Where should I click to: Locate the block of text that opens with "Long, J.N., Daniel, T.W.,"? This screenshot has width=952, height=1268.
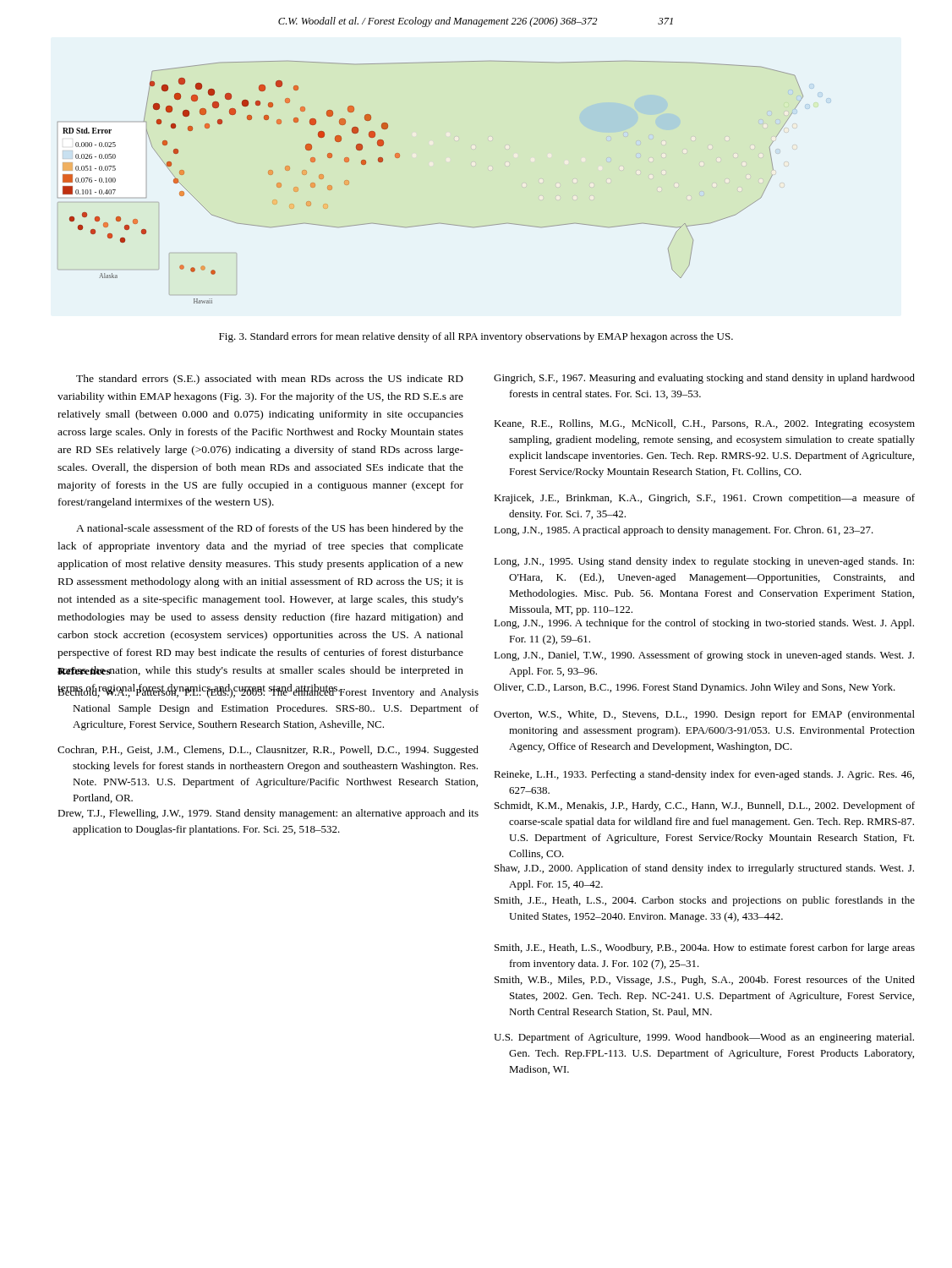704,663
